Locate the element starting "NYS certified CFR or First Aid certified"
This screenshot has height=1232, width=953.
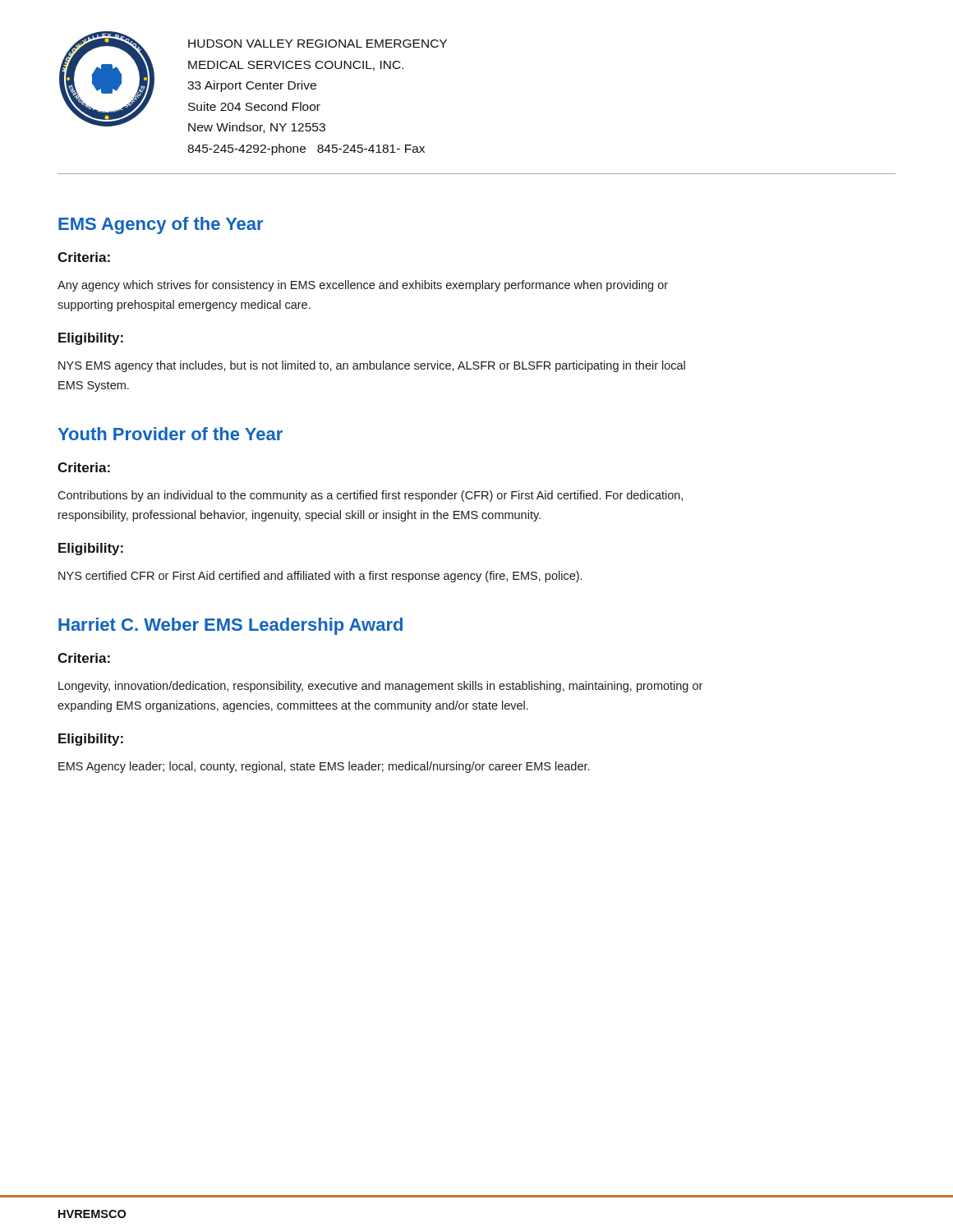tap(320, 576)
